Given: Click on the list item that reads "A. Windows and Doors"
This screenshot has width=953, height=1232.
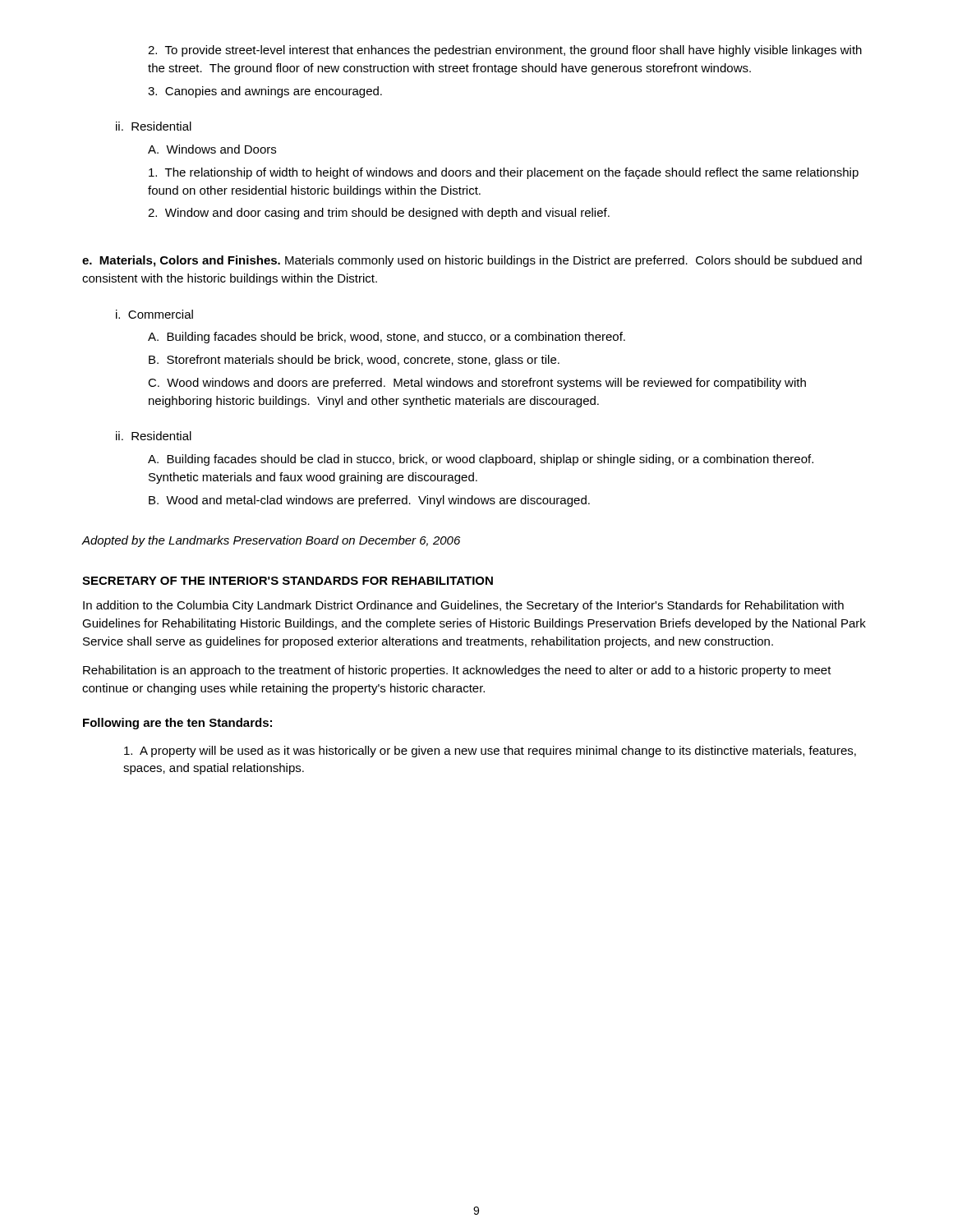Looking at the screenshot, I should coord(212,149).
